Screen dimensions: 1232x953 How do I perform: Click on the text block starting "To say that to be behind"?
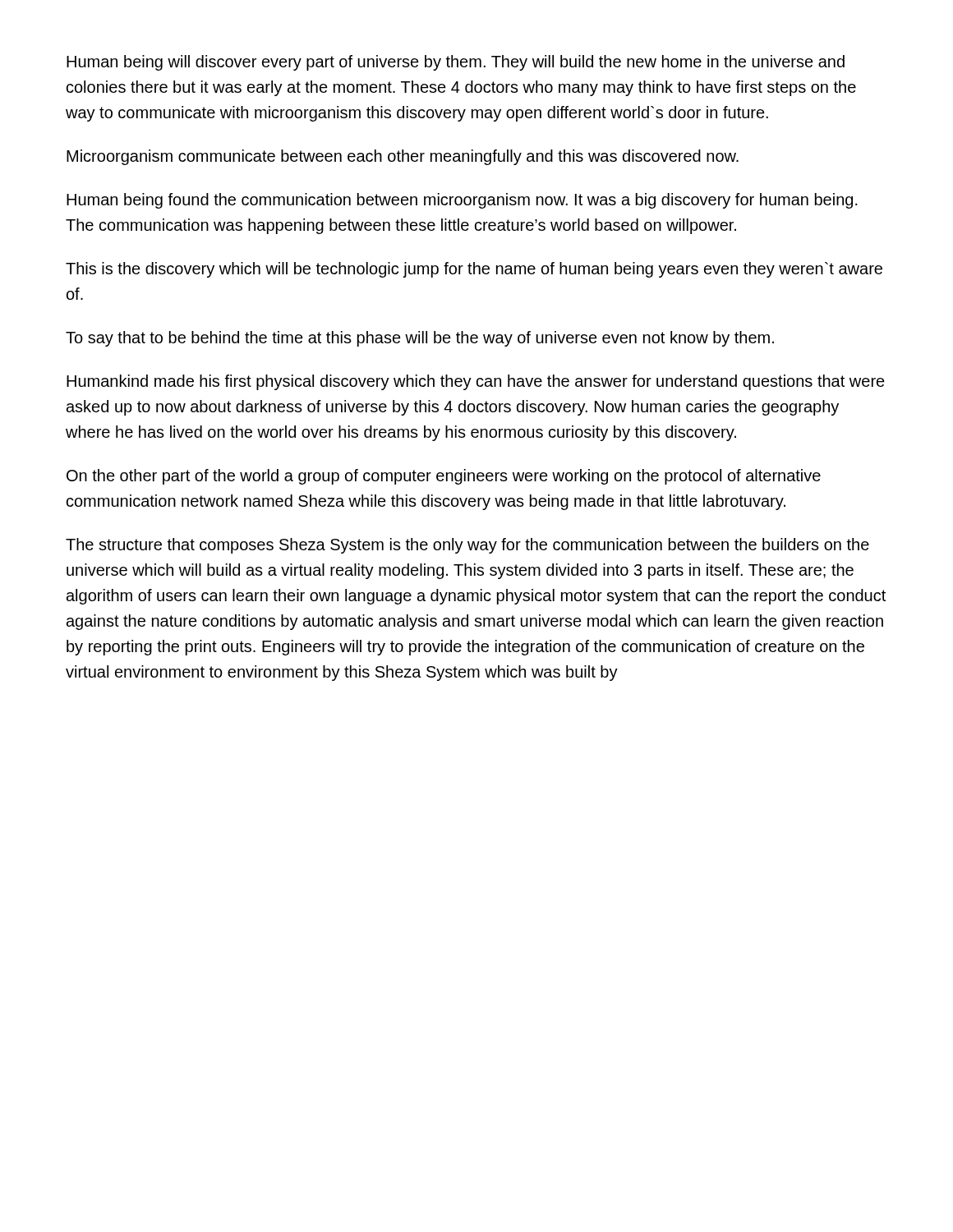(421, 338)
